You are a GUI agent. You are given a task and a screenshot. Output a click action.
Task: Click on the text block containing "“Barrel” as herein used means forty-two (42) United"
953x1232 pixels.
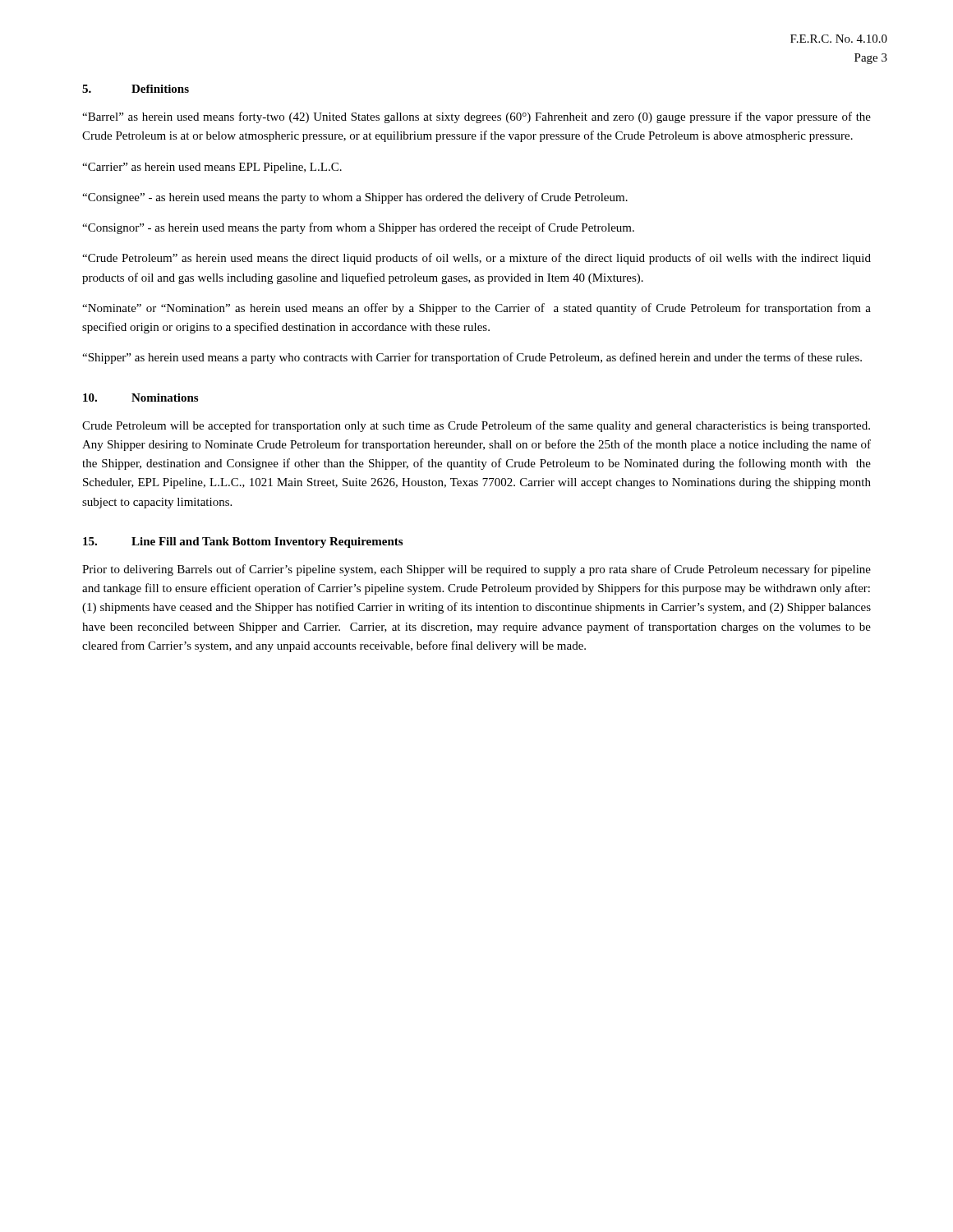click(x=476, y=126)
